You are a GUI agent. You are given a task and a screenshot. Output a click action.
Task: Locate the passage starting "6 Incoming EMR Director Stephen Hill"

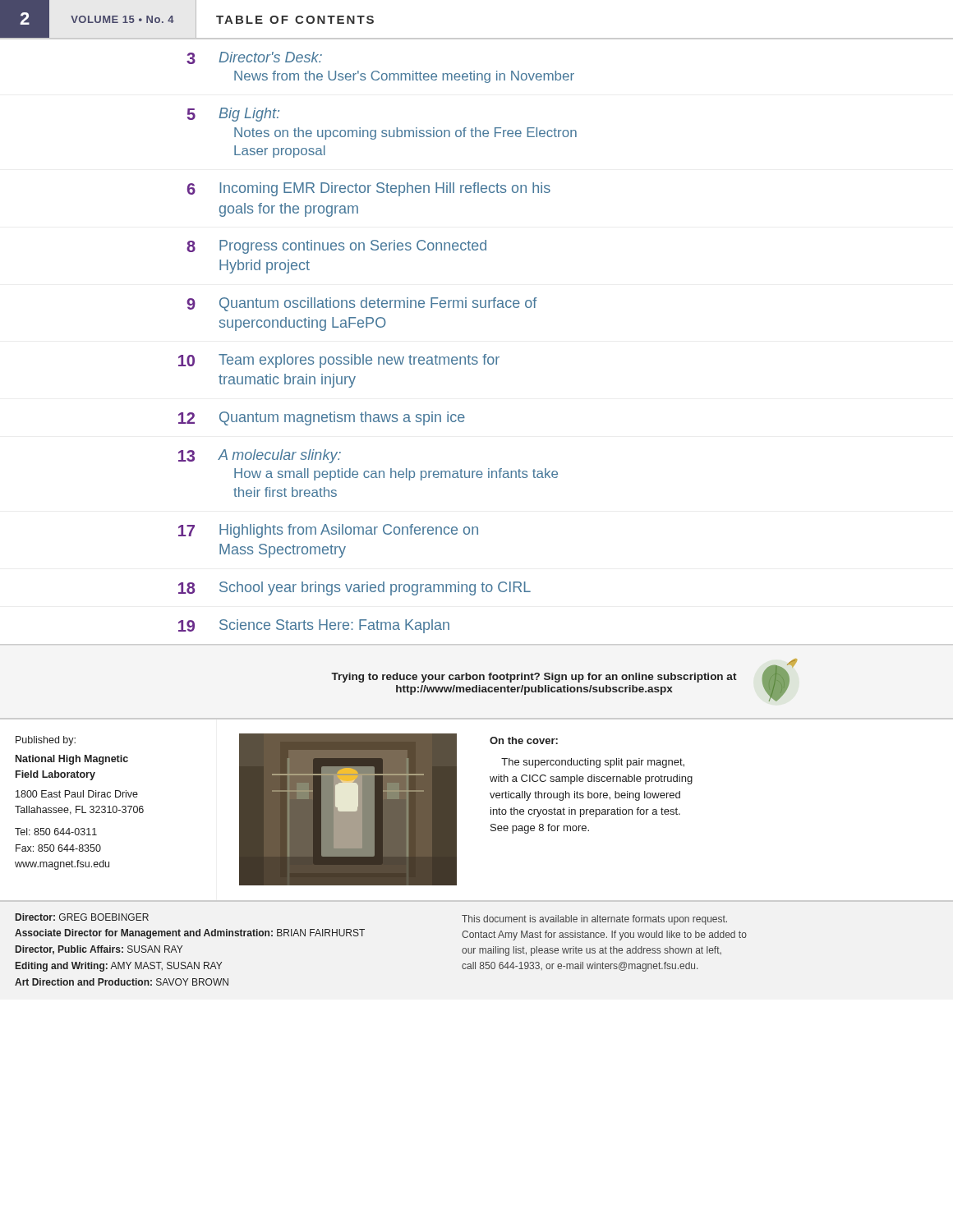464,198
